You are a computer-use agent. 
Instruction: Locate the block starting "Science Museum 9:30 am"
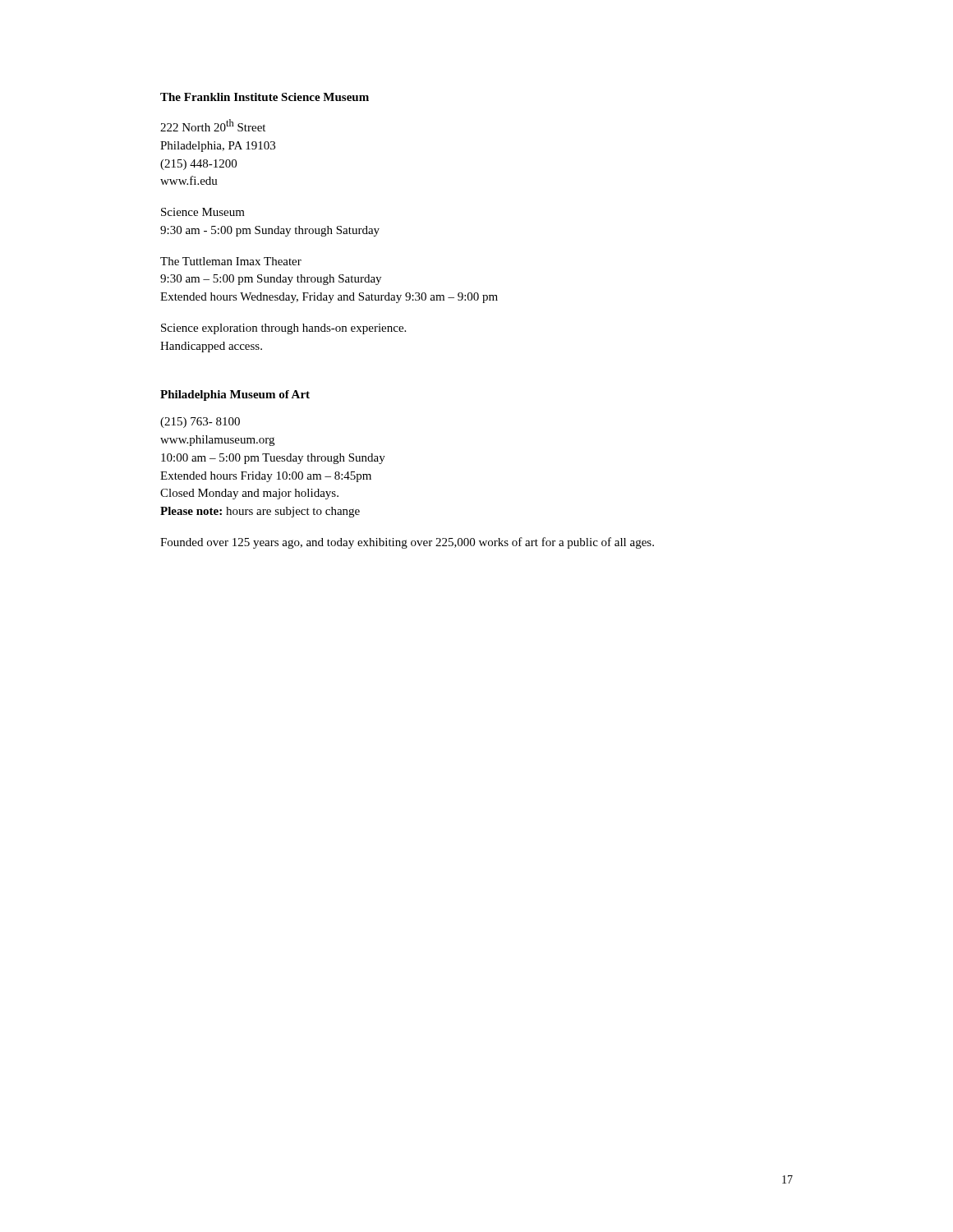[x=270, y=221]
